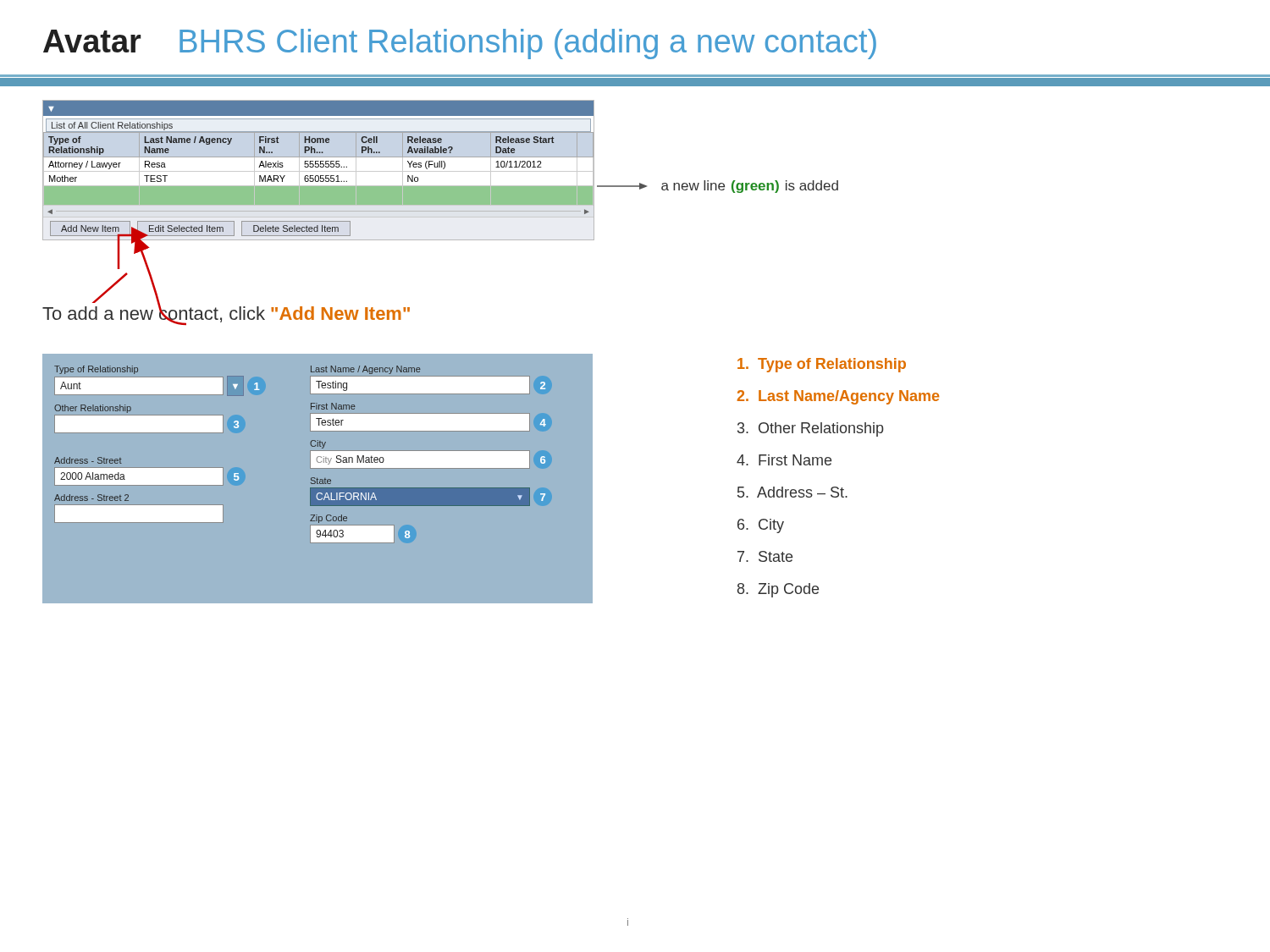Where does it say "8. Zip Code"?

point(778,589)
